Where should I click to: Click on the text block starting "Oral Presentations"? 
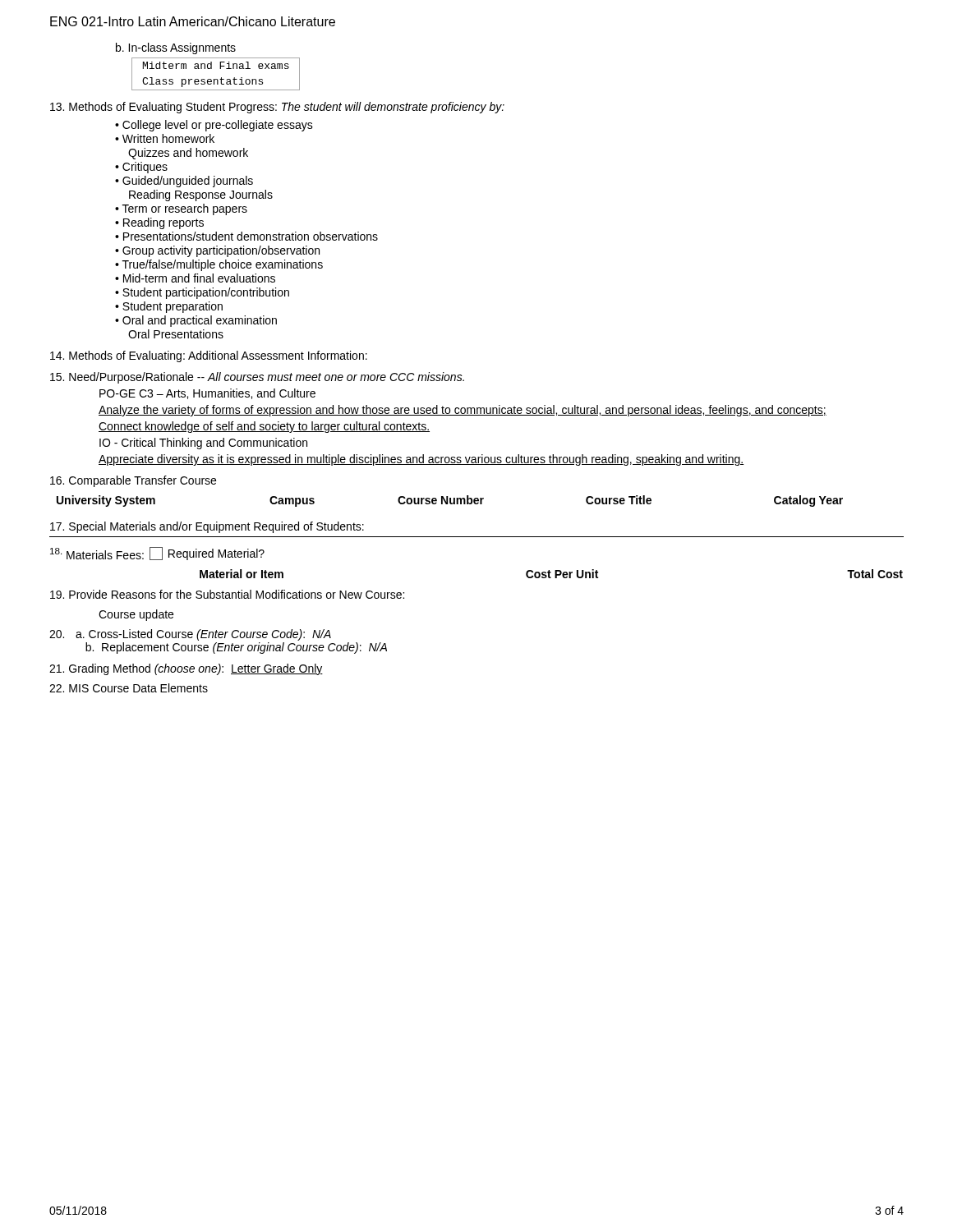pos(176,334)
